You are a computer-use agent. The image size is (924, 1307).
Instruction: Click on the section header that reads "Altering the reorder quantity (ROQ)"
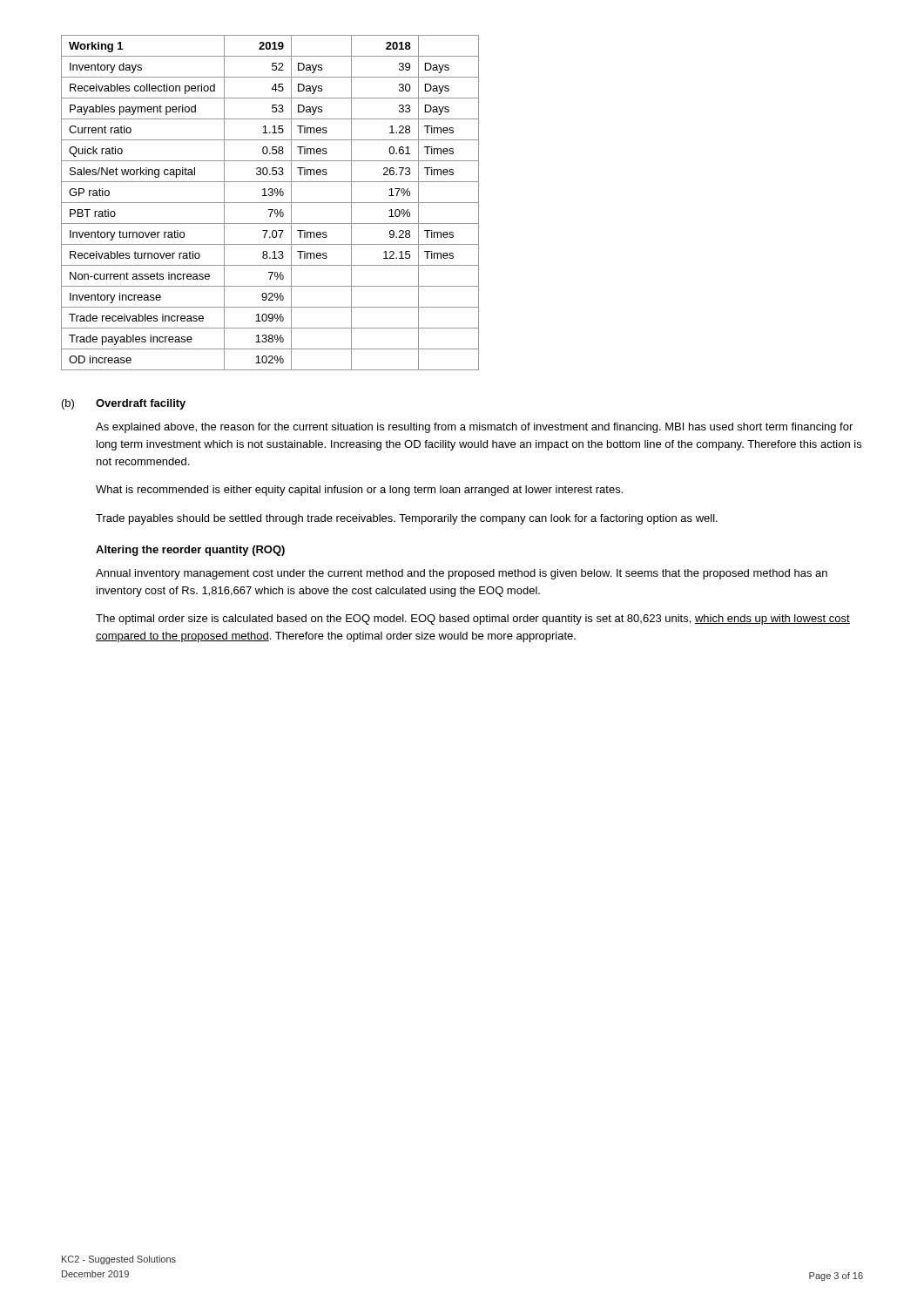pyautogui.click(x=190, y=549)
